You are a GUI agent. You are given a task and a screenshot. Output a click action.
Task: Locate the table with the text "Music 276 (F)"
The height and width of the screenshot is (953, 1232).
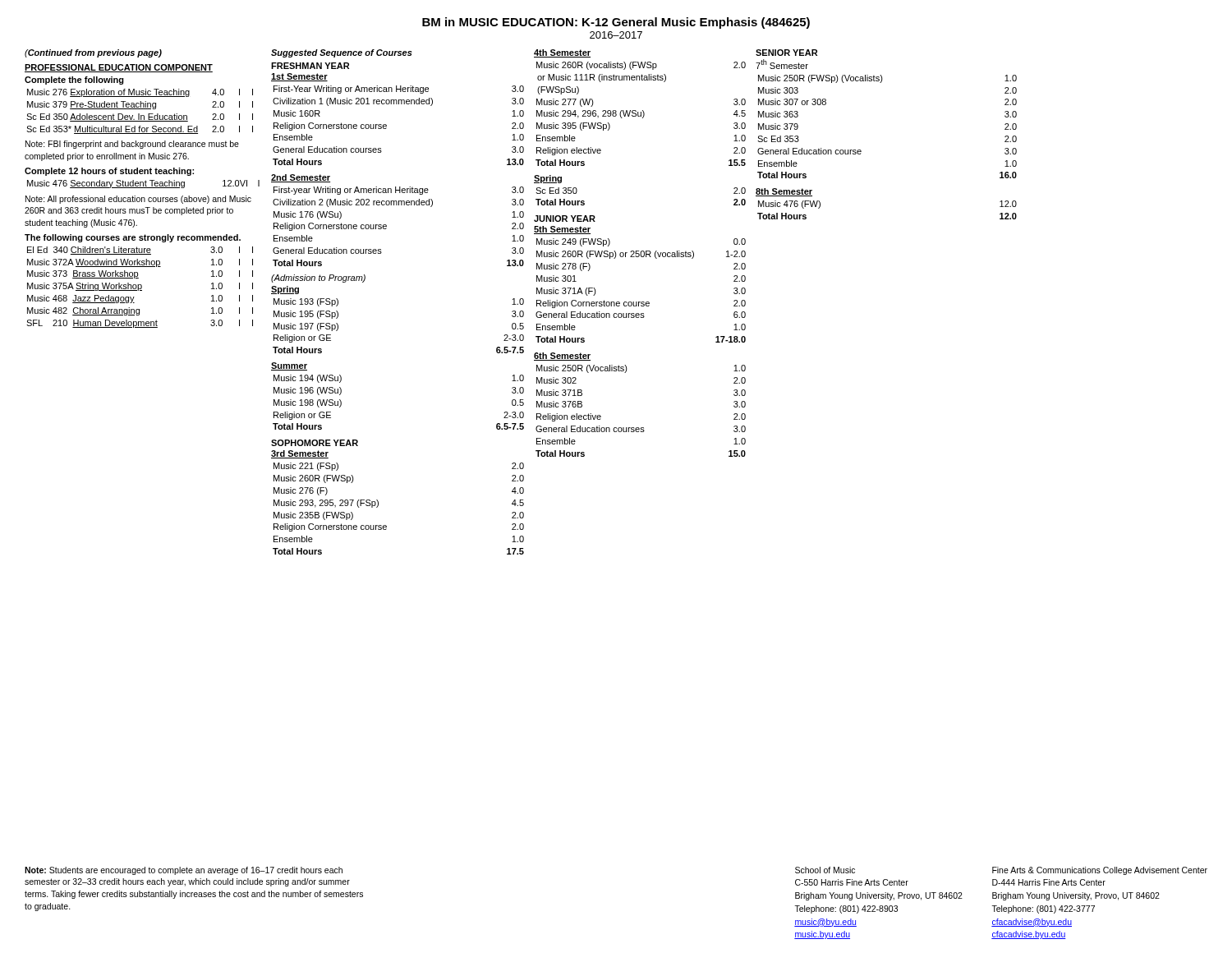[x=398, y=509]
